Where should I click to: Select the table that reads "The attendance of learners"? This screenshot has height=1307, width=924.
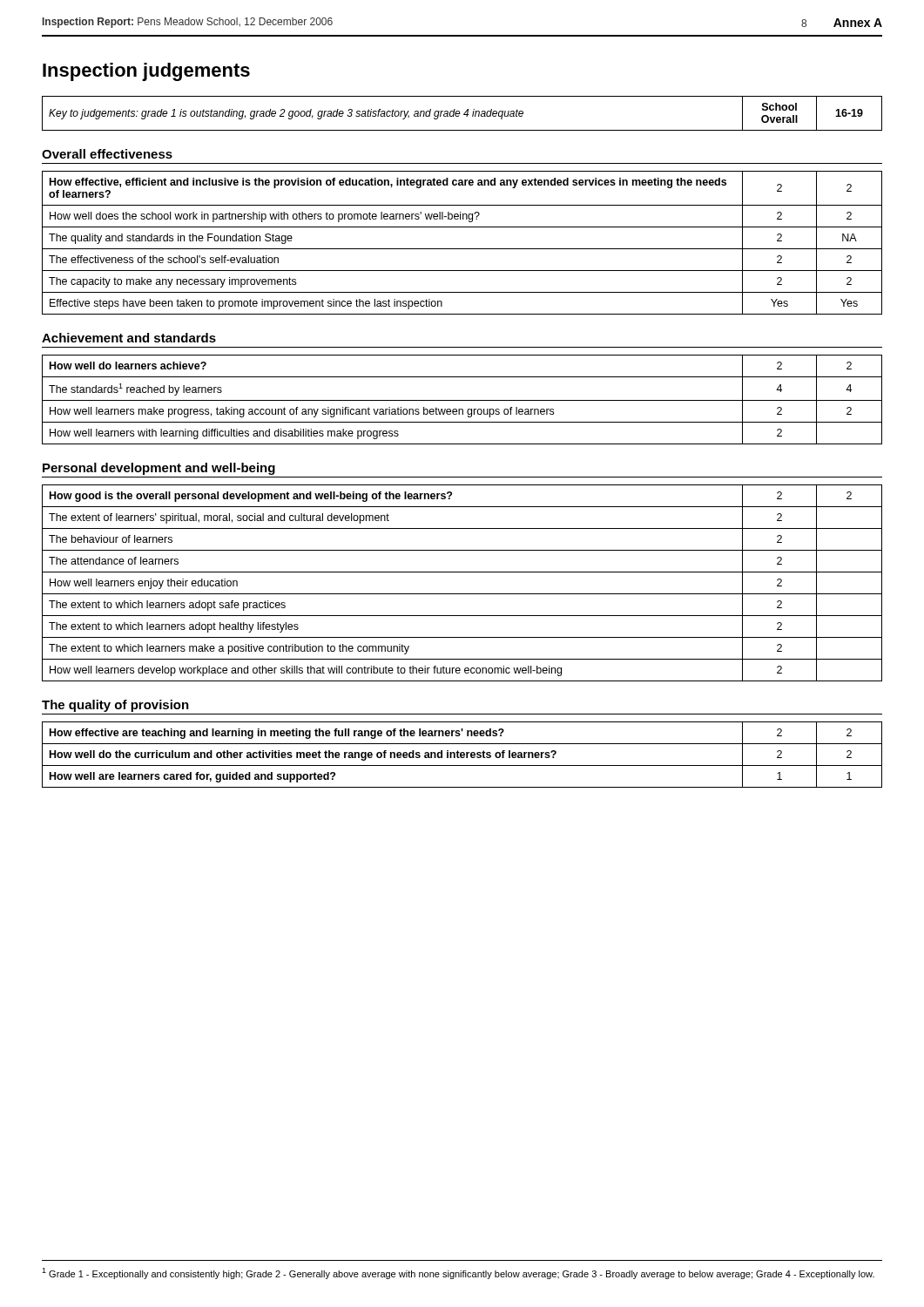pos(462,583)
